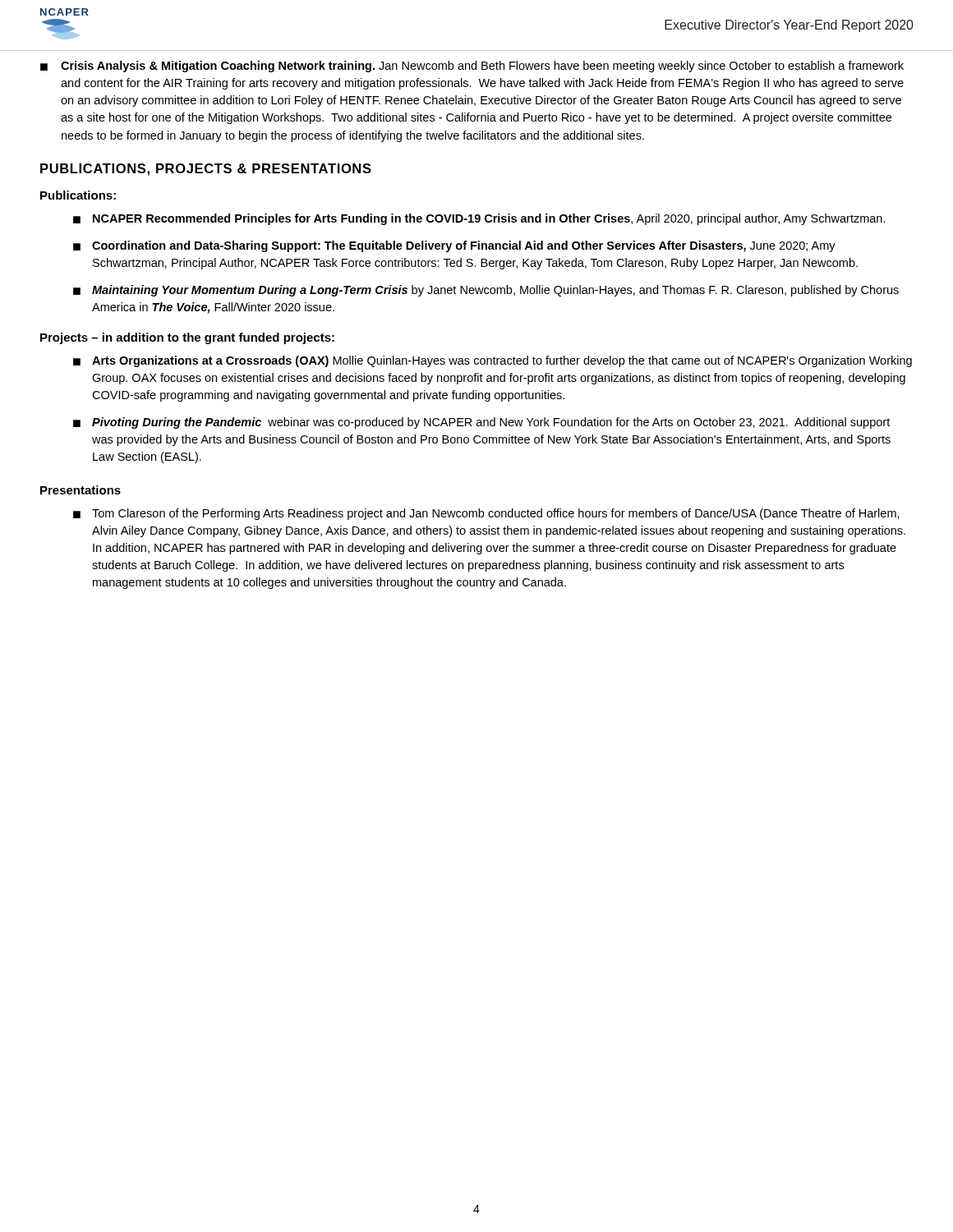This screenshot has height=1232, width=953.
Task: Click the passage that begins "■ Maintaining Your Momentum During a Long-Term"
Action: click(493, 299)
